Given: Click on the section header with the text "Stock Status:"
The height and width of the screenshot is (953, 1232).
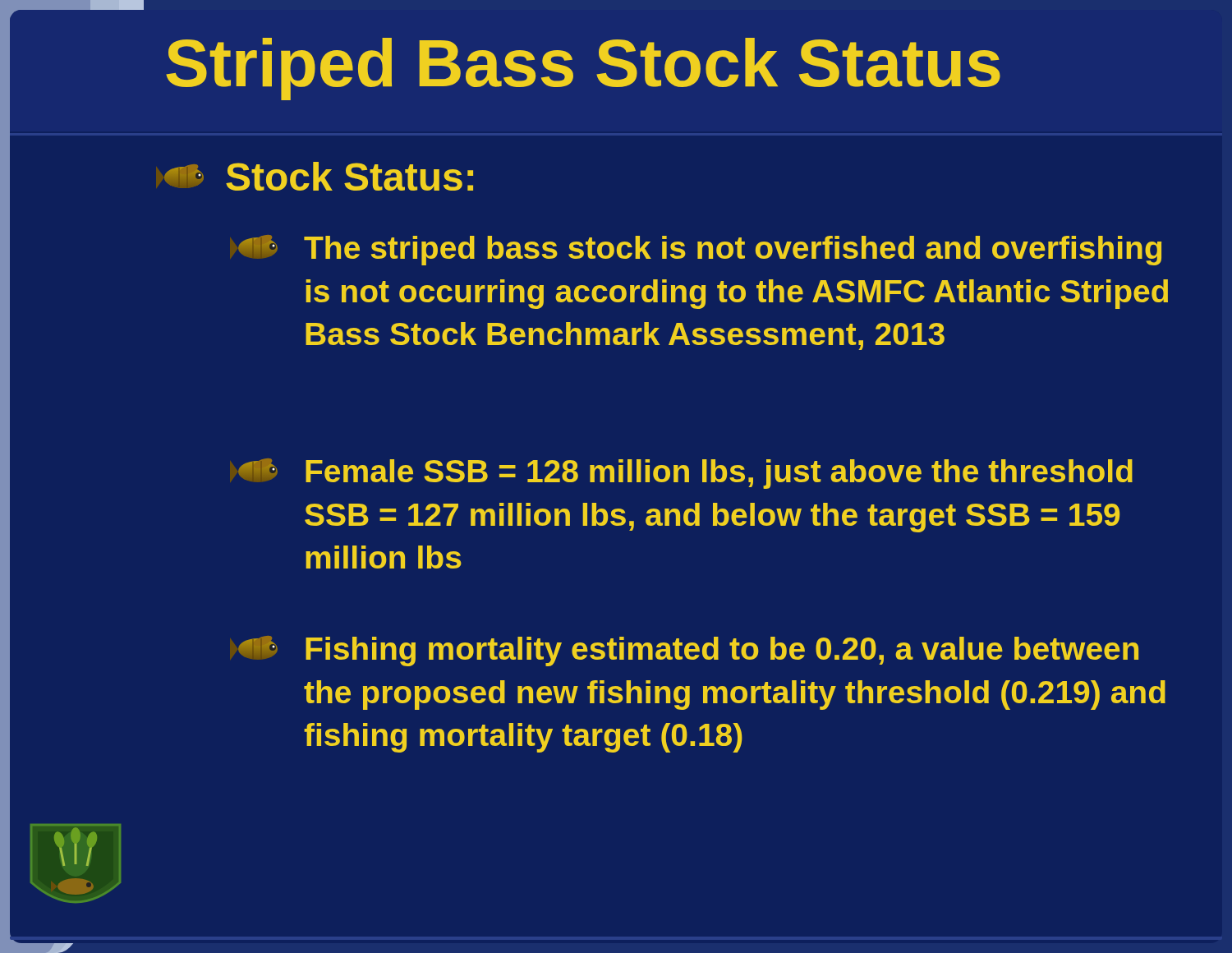Looking at the screenshot, I should (317, 177).
